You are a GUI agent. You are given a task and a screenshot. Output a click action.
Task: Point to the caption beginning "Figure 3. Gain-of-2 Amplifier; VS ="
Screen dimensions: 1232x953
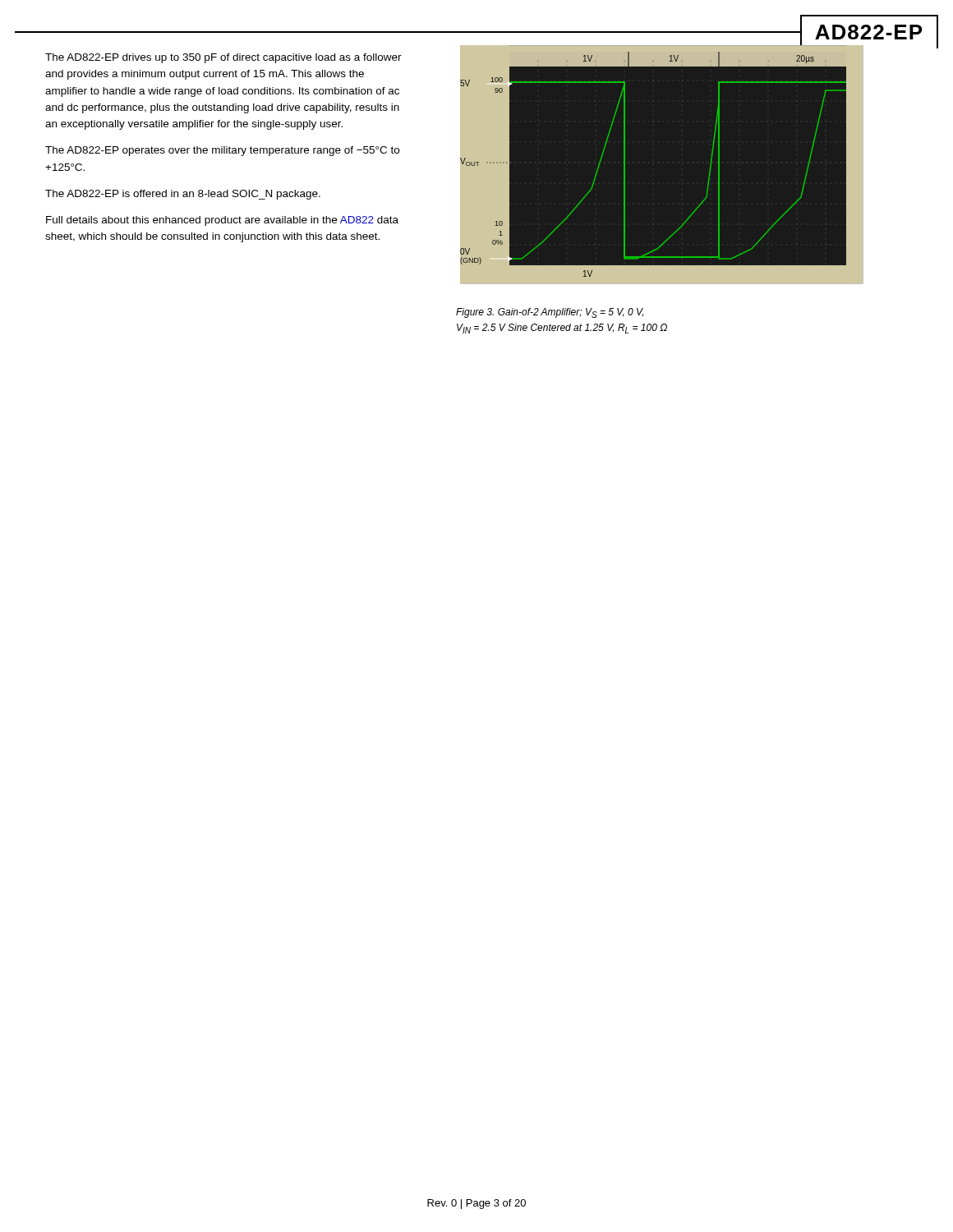pyautogui.click(x=562, y=321)
